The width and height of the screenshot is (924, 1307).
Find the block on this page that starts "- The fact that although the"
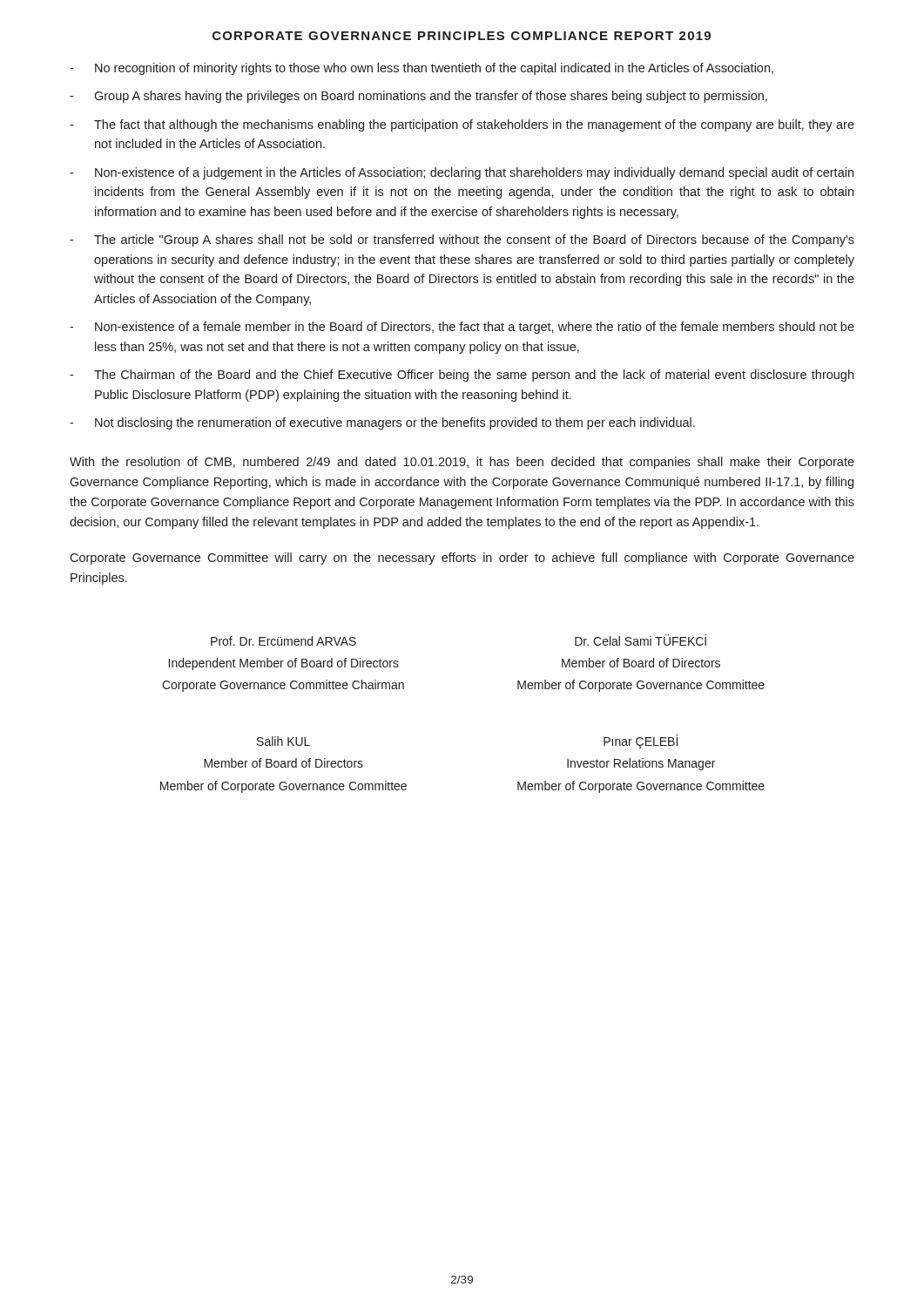coord(462,135)
